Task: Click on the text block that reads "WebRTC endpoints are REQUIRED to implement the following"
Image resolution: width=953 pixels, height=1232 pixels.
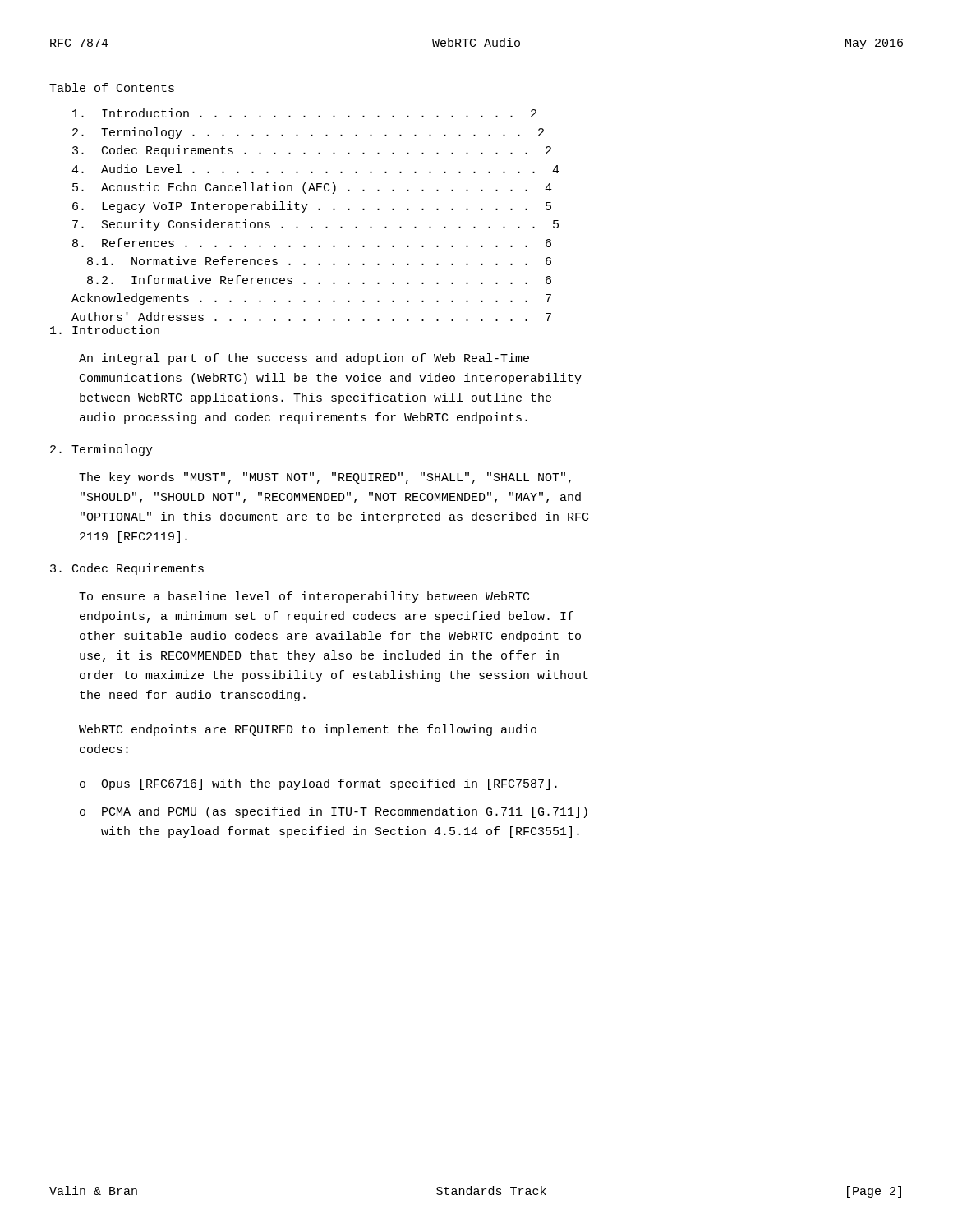Action: click(x=308, y=740)
